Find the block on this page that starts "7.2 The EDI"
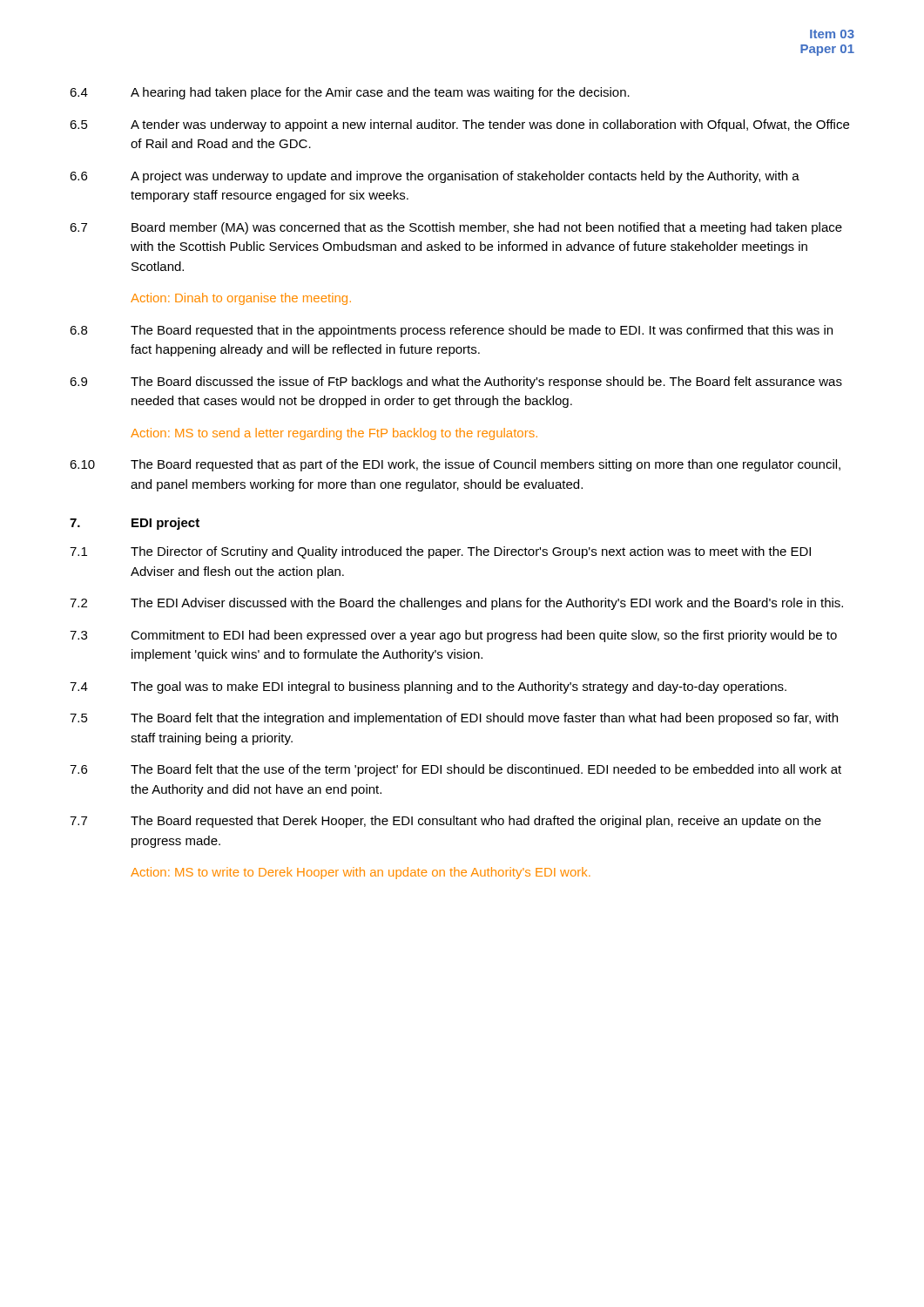924x1307 pixels. coord(462,603)
